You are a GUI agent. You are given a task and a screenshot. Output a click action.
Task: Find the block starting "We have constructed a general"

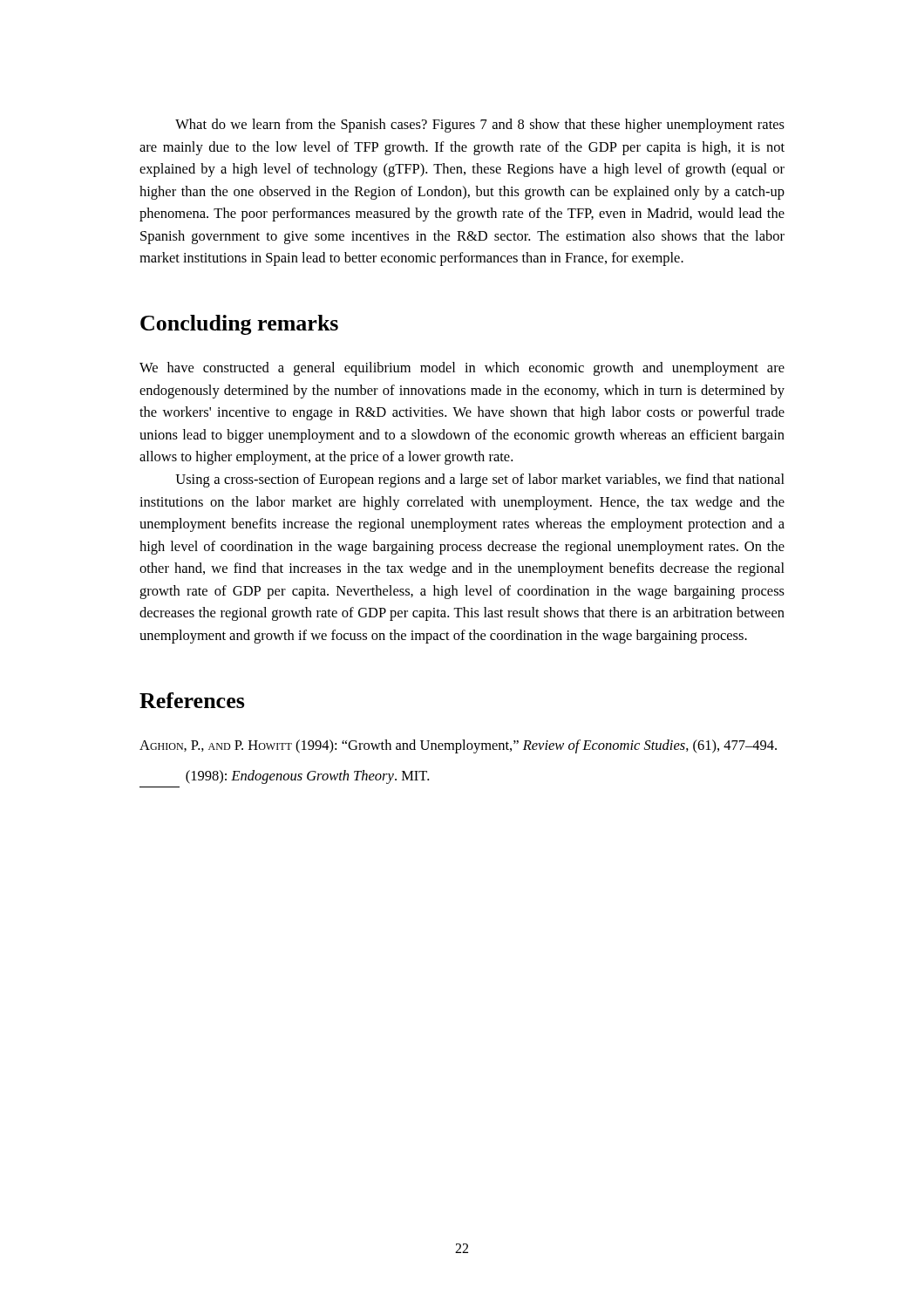click(x=462, y=412)
